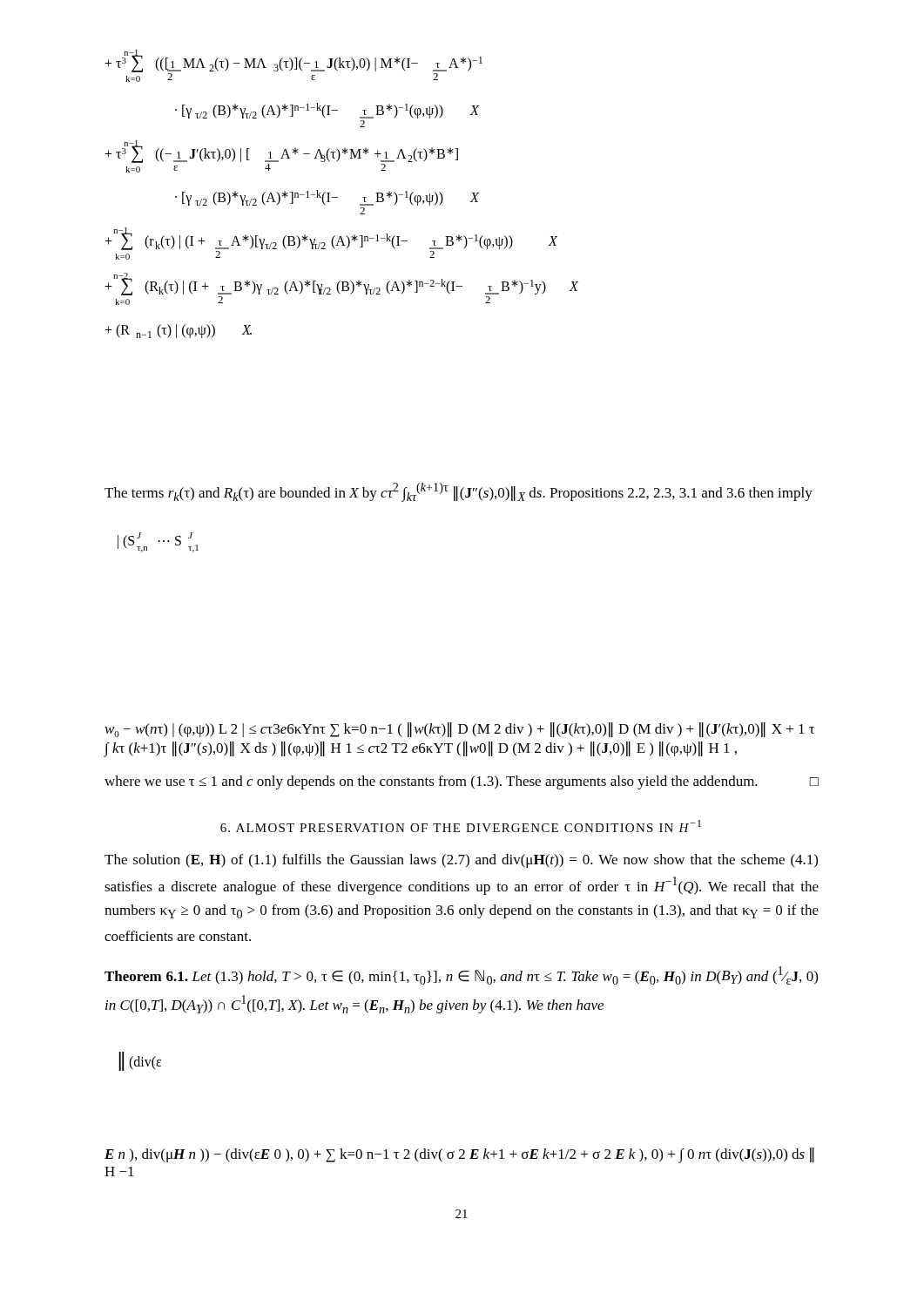Viewport: 924px width, 1307px height.
Task: Find the text block starting "+ τ3 ∑"
Action: coord(453,253)
